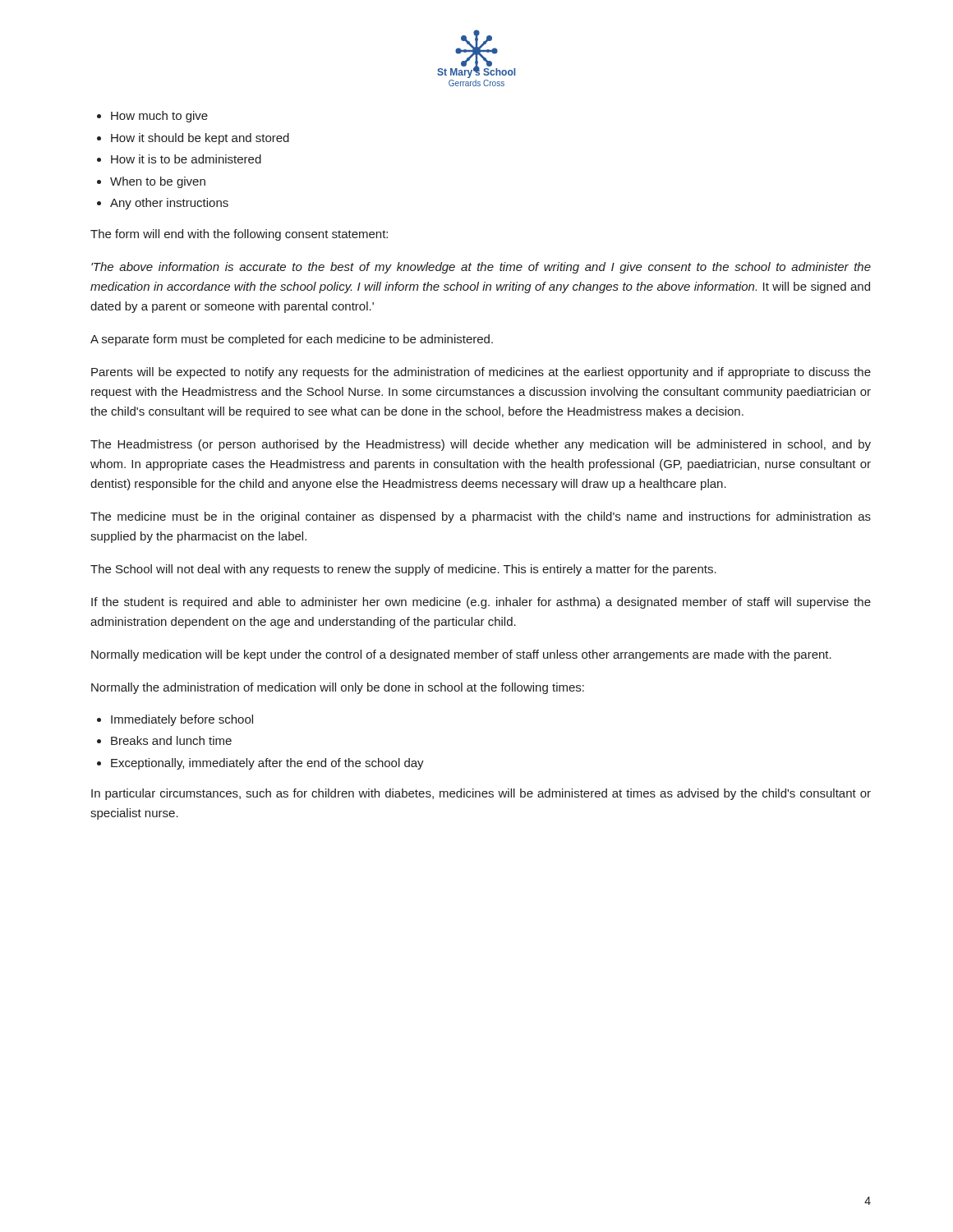Locate the text "How it should be kept and stored"
The image size is (953, 1232).
point(200,137)
